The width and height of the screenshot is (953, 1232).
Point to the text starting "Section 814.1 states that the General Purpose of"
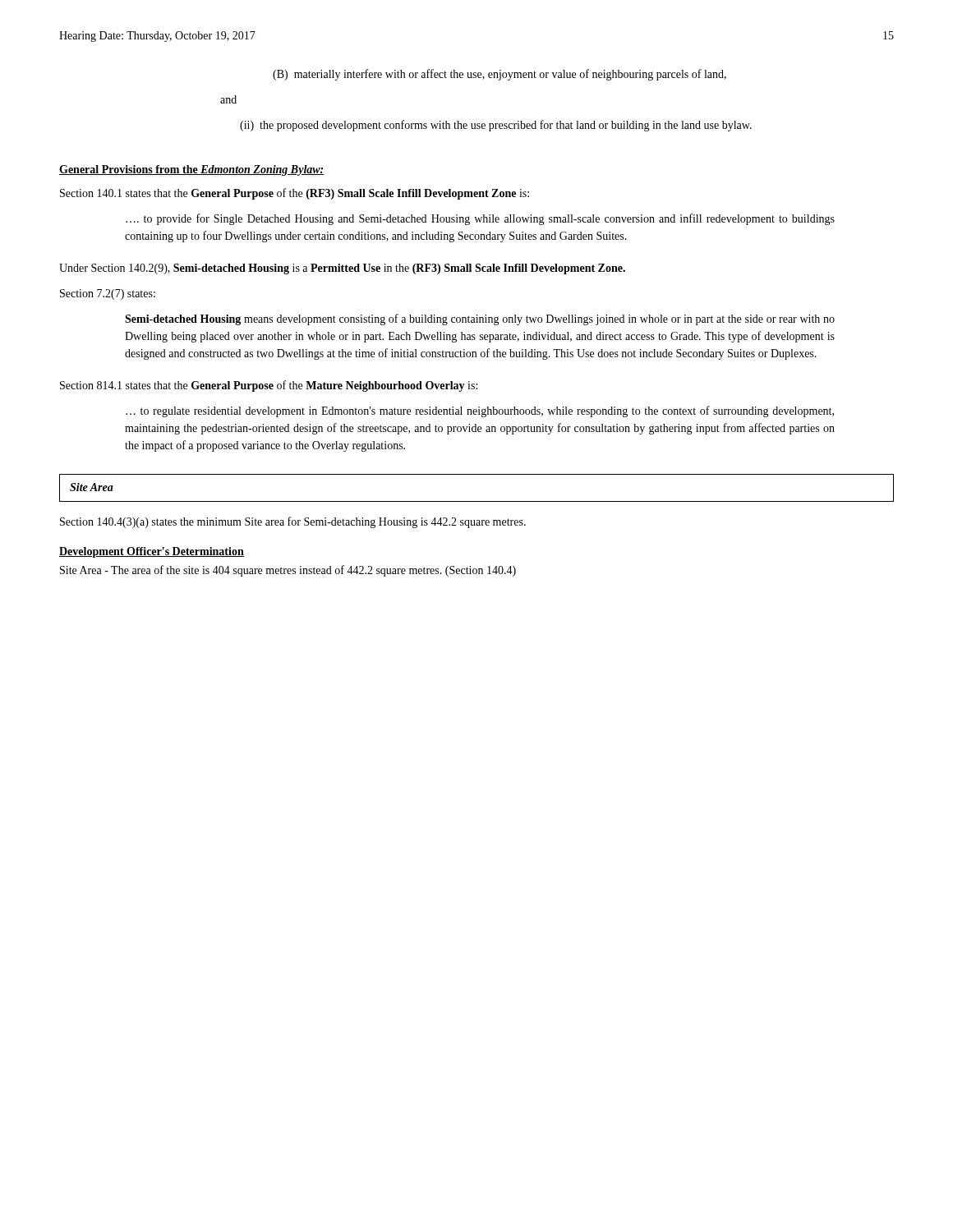pos(269,386)
